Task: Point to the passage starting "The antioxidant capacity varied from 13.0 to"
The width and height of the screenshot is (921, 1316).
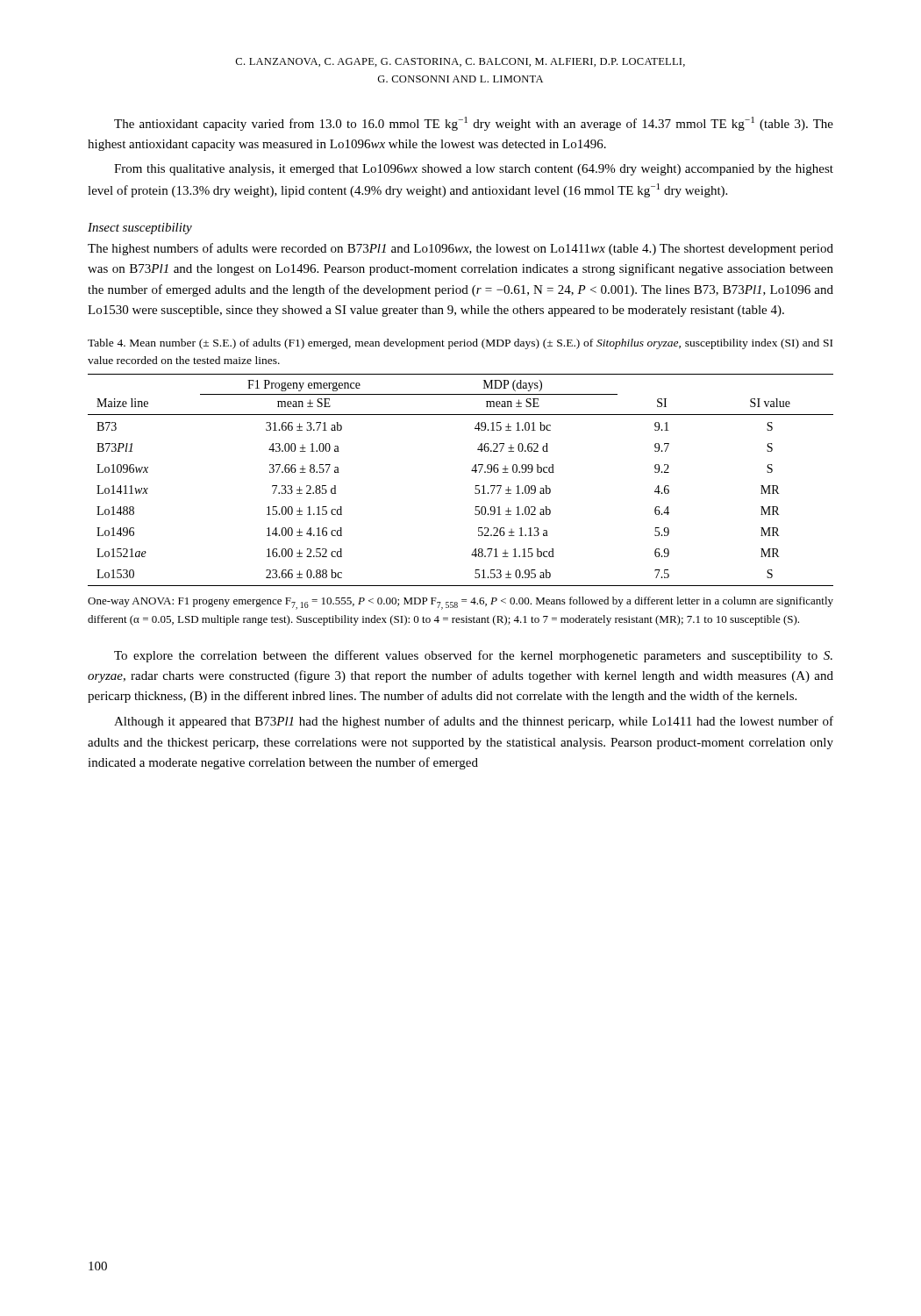Action: click(460, 133)
